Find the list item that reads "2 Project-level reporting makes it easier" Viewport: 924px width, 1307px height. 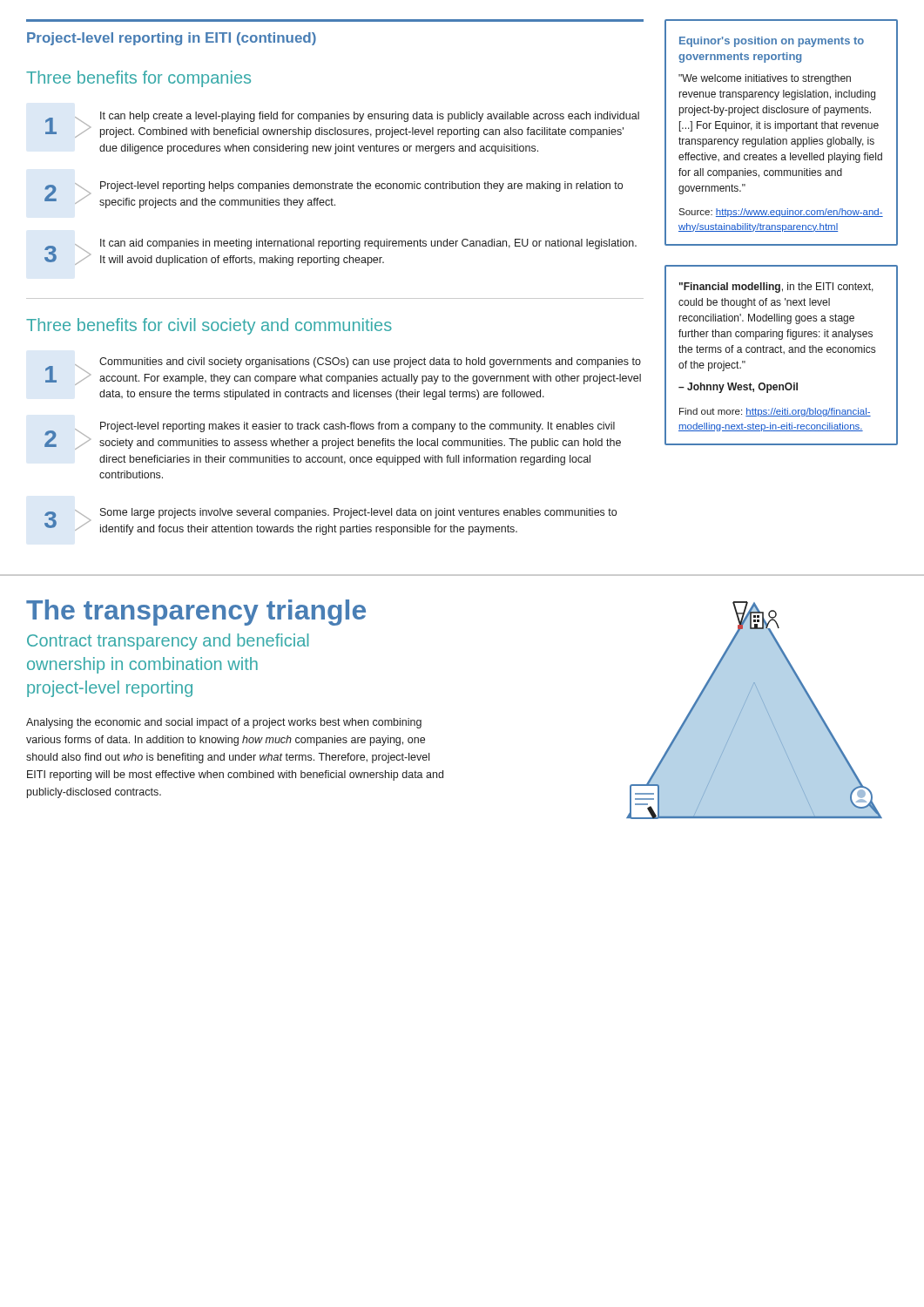[x=335, y=449]
